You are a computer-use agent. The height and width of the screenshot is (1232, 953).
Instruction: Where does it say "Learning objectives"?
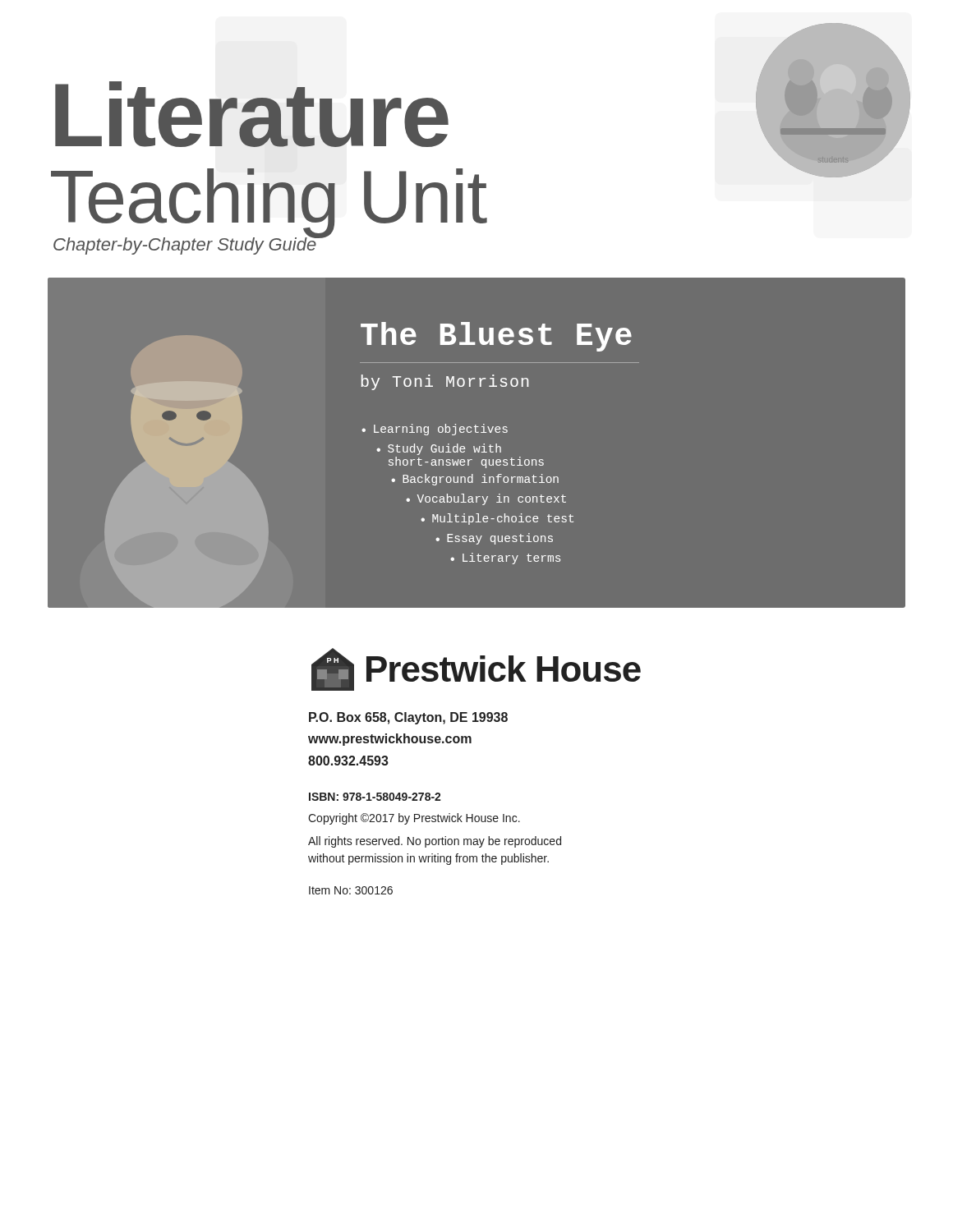[x=441, y=430]
